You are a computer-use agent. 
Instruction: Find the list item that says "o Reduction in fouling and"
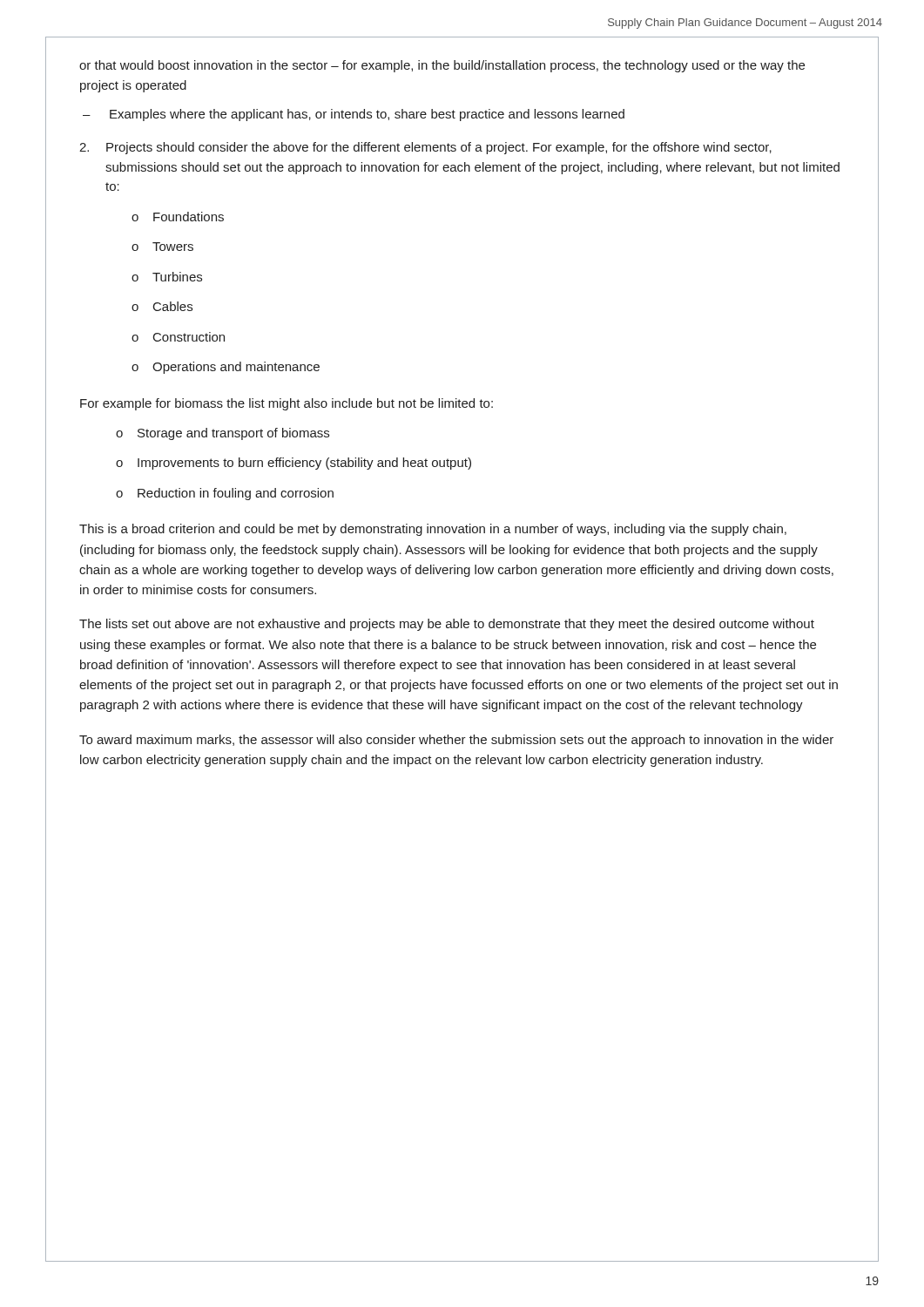pyautogui.click(x=225, y=493)
